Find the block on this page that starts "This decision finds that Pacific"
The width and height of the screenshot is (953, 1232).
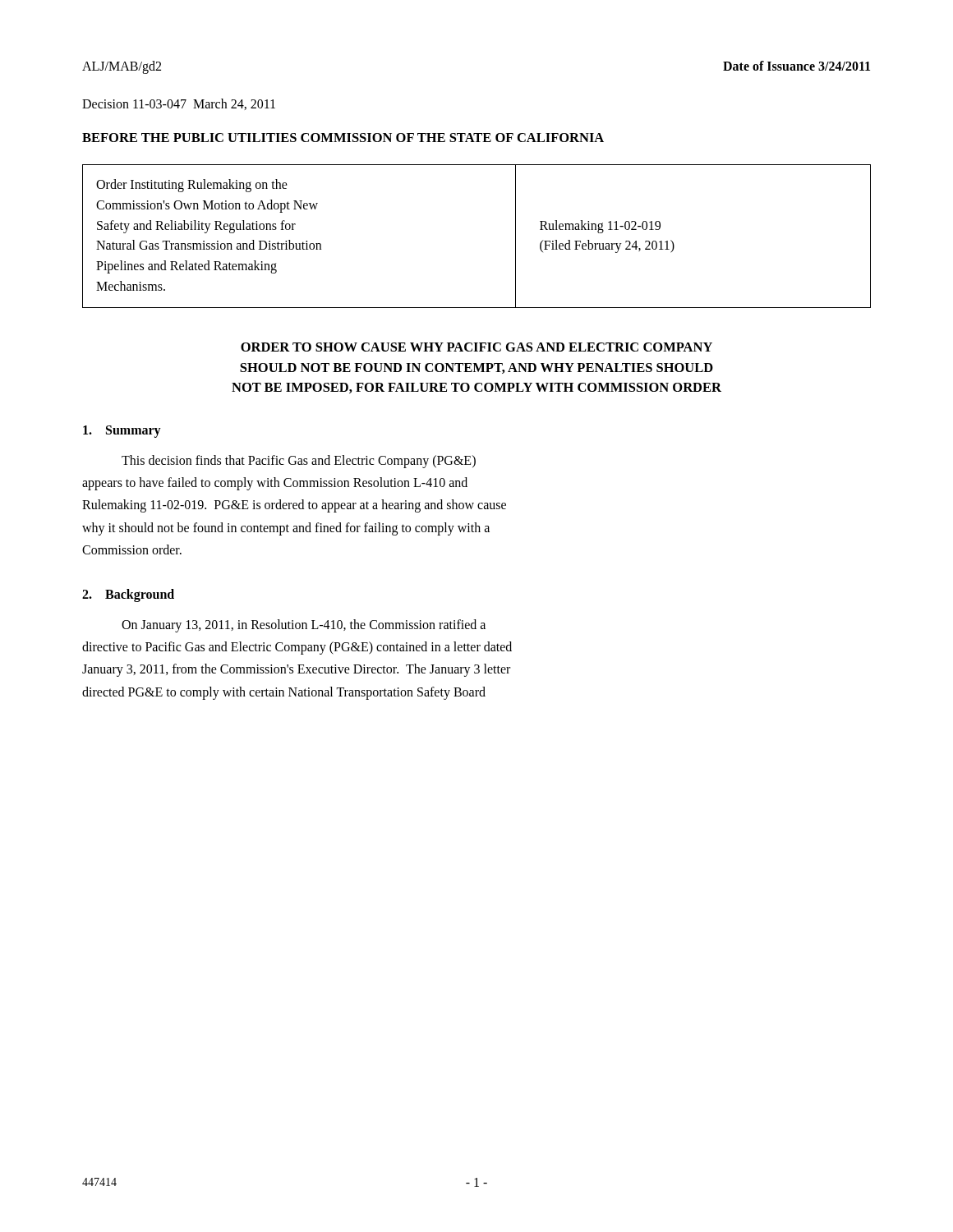pos(476,505)
